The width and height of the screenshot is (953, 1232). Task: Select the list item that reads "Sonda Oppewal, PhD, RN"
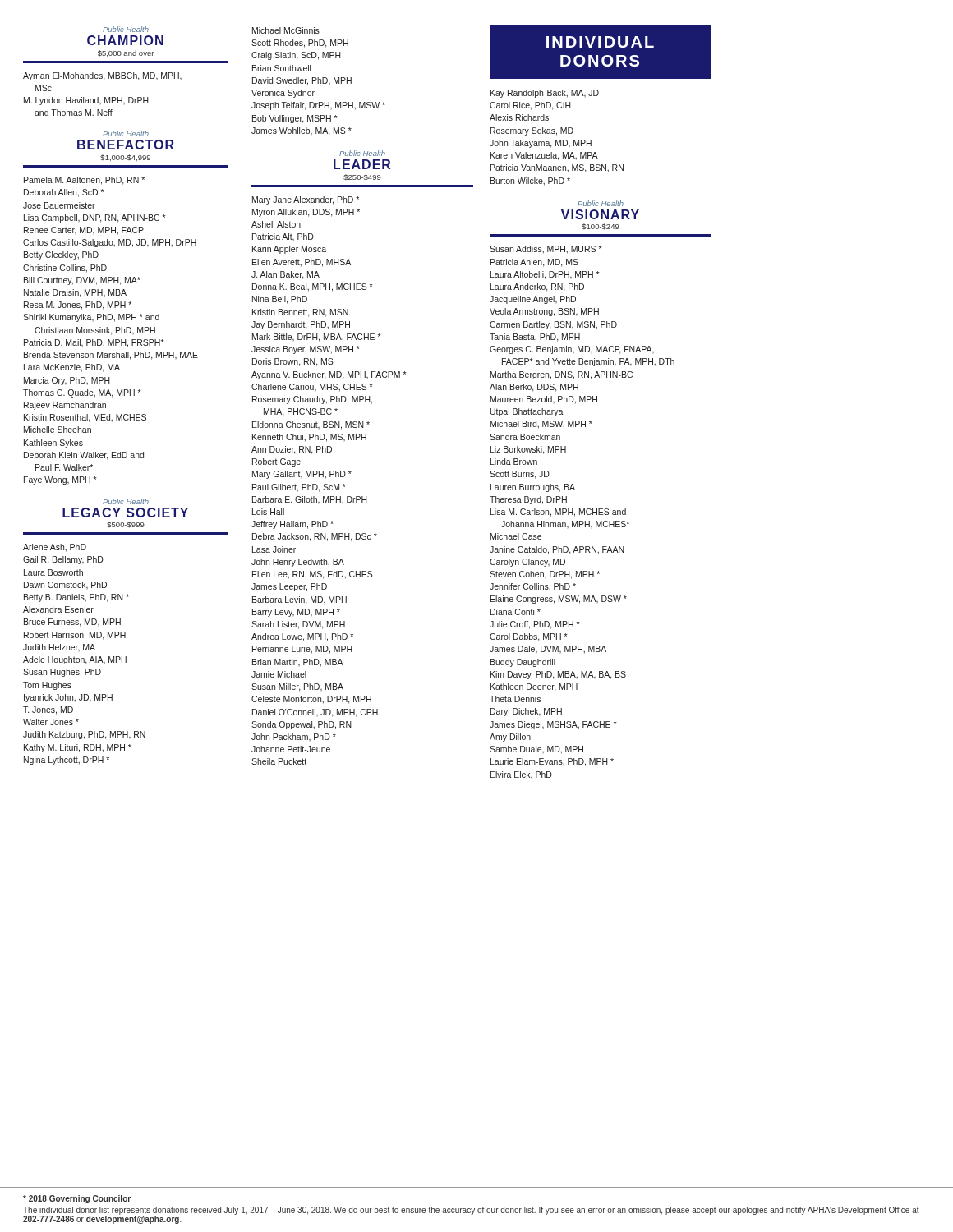tap(302, 724)
